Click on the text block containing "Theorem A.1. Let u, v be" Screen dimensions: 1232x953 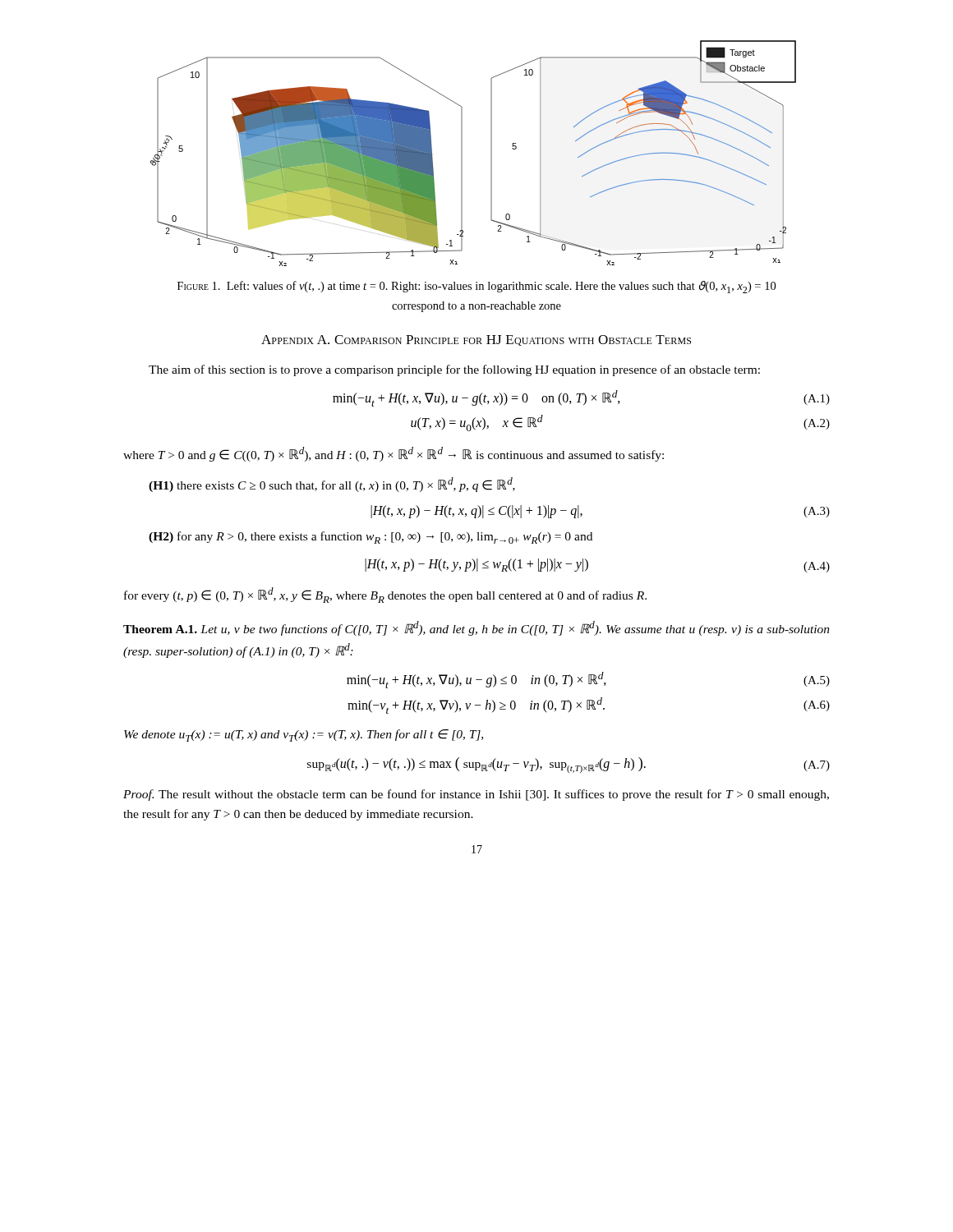(x=476, y=638)
